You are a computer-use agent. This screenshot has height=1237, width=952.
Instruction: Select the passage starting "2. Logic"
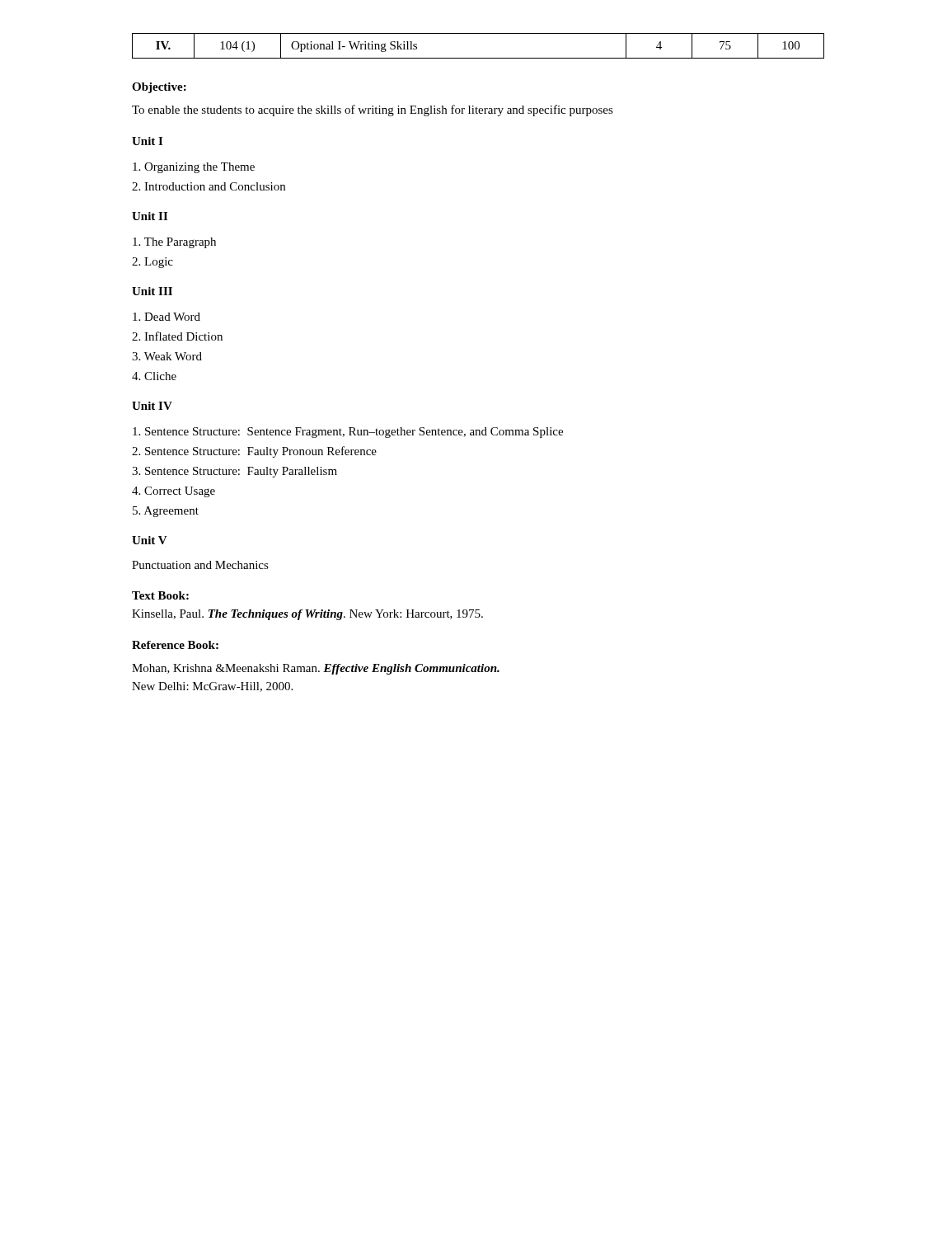click(x=152, y=261)
